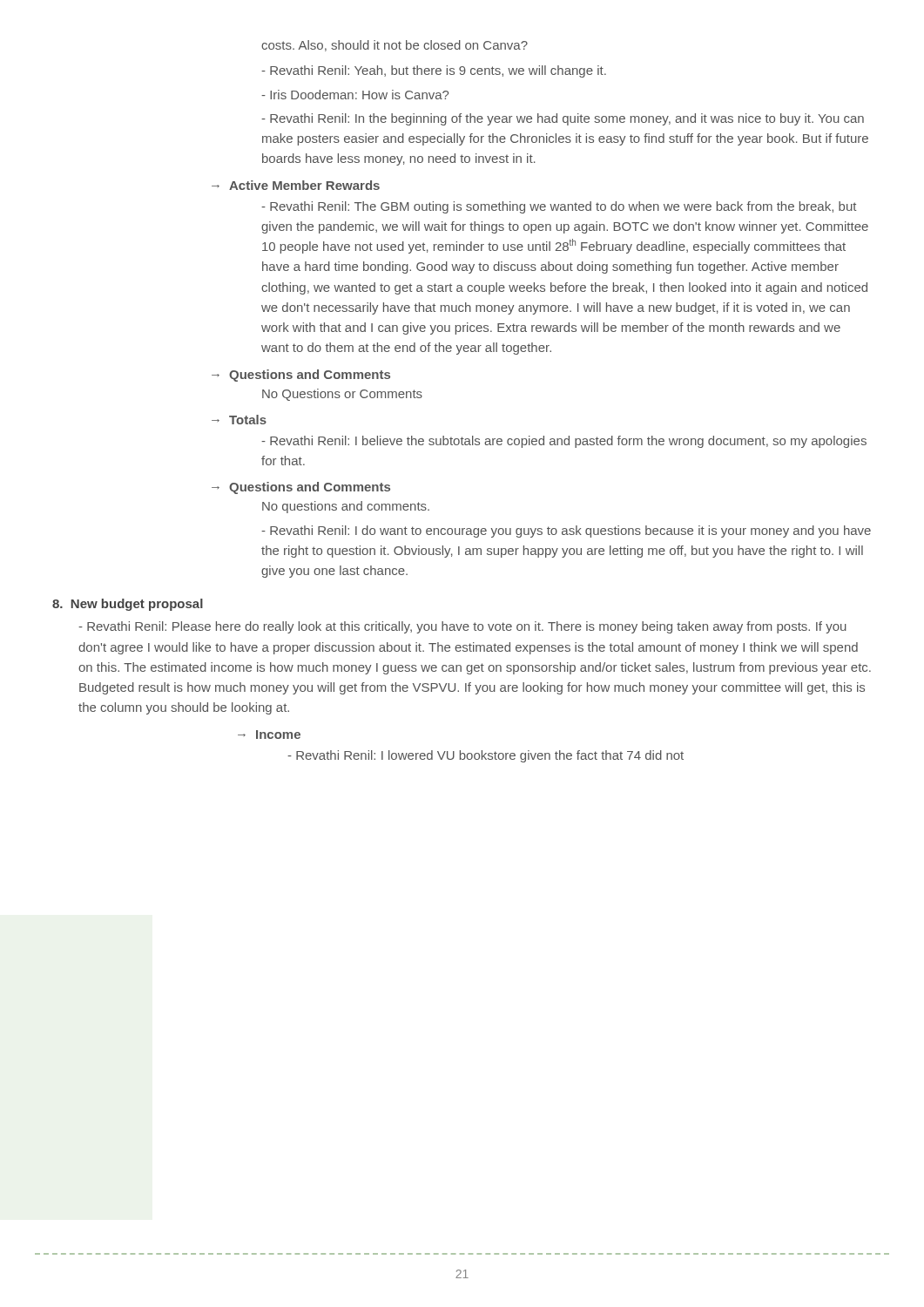Navigate to the text block starting "Revathi Renil: Yeah, but"
924x1307 pixels.
[434, 70]
